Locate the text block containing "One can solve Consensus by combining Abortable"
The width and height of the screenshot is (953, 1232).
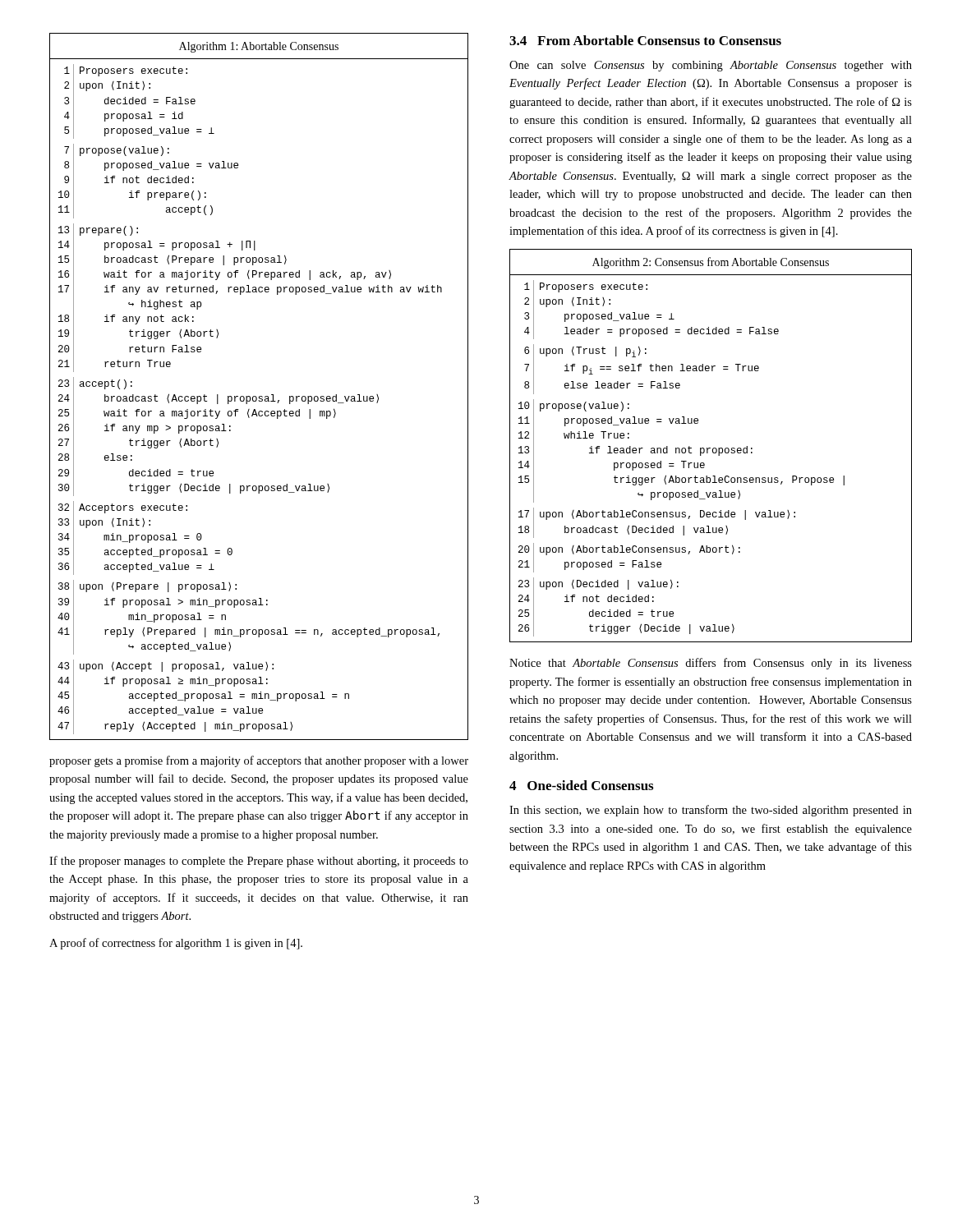tap(711, 148)
